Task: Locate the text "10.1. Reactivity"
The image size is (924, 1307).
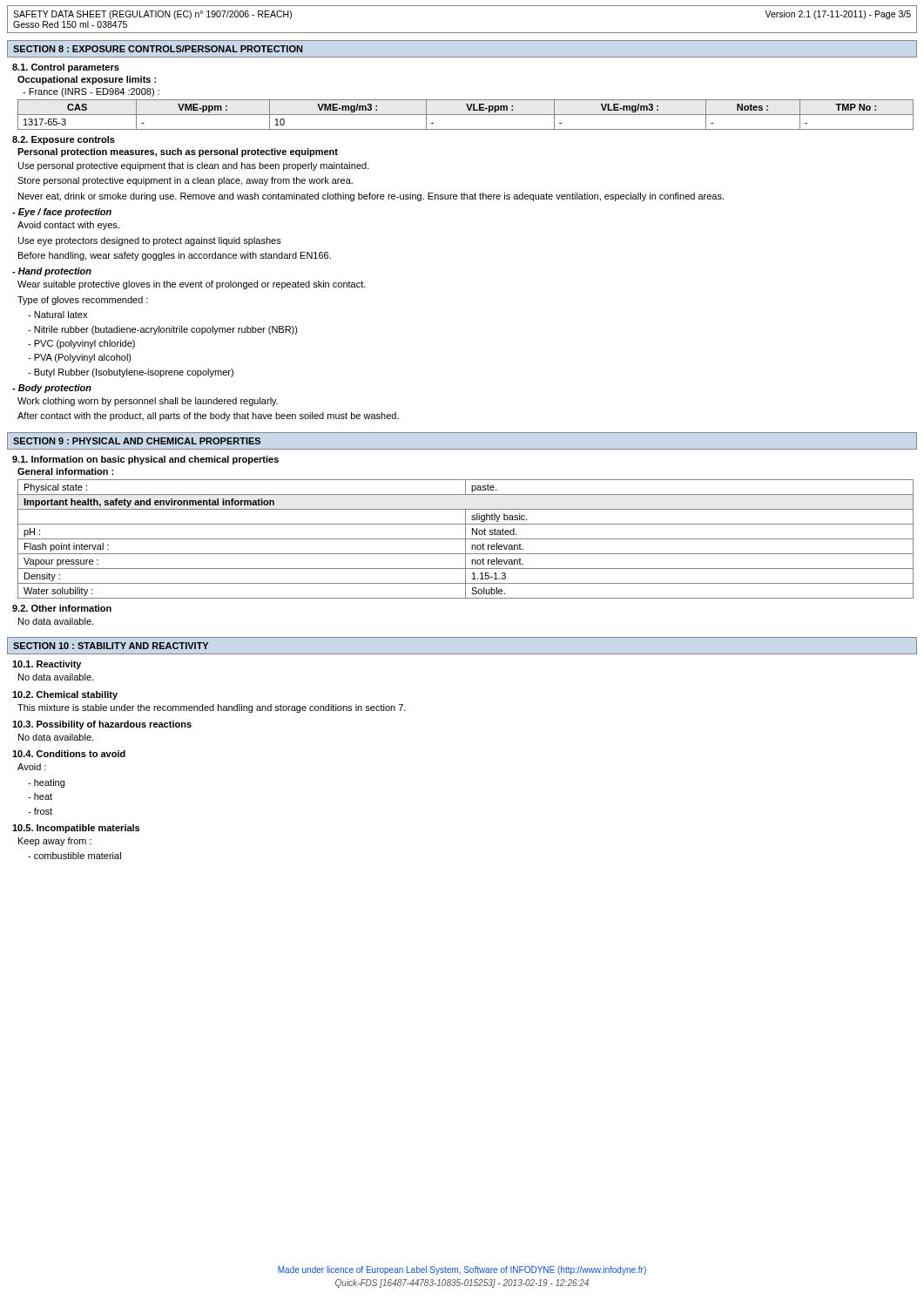Action: click(47, 664)
